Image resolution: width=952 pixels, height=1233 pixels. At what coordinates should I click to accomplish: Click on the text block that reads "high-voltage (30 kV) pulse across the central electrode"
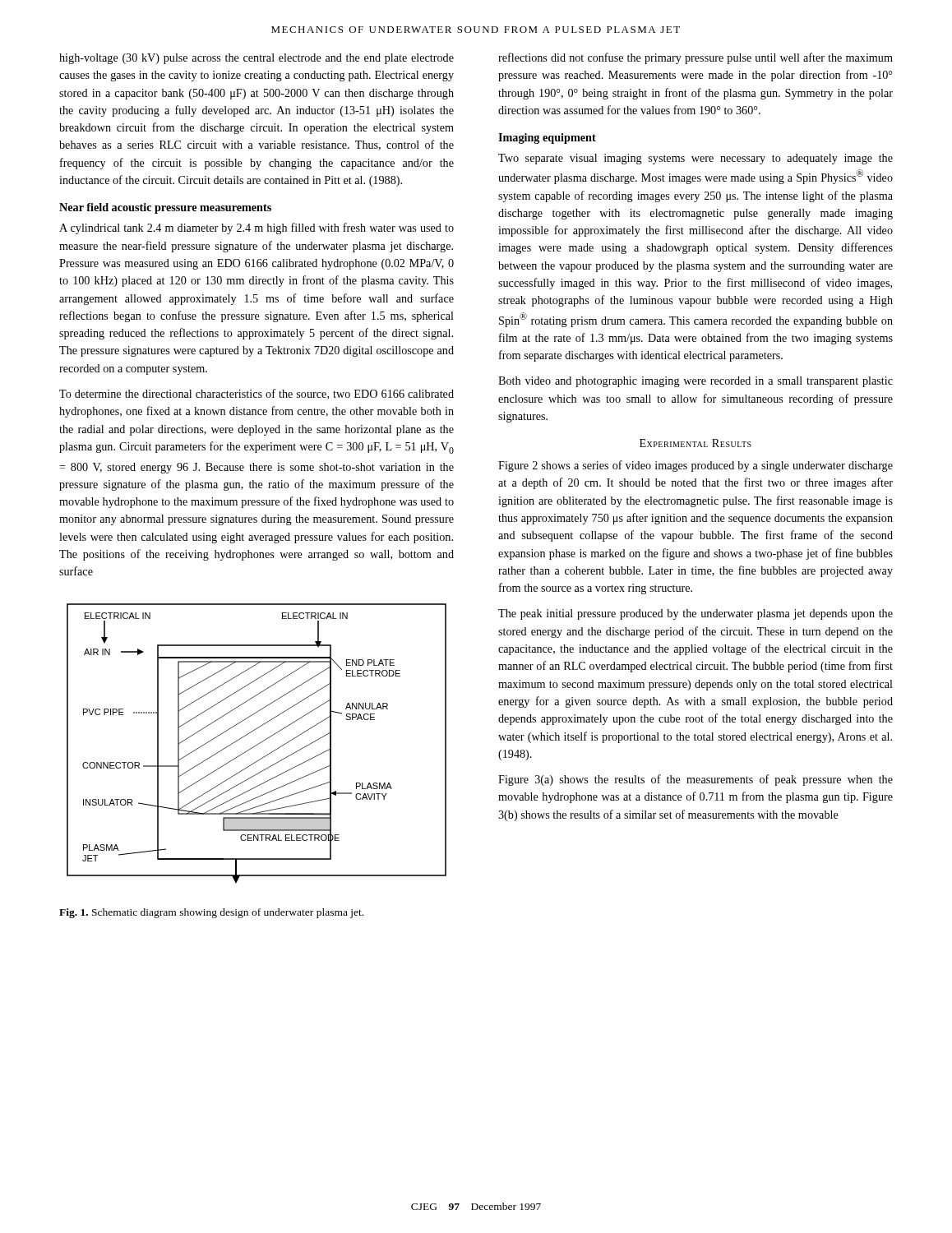tap(257, 119)
